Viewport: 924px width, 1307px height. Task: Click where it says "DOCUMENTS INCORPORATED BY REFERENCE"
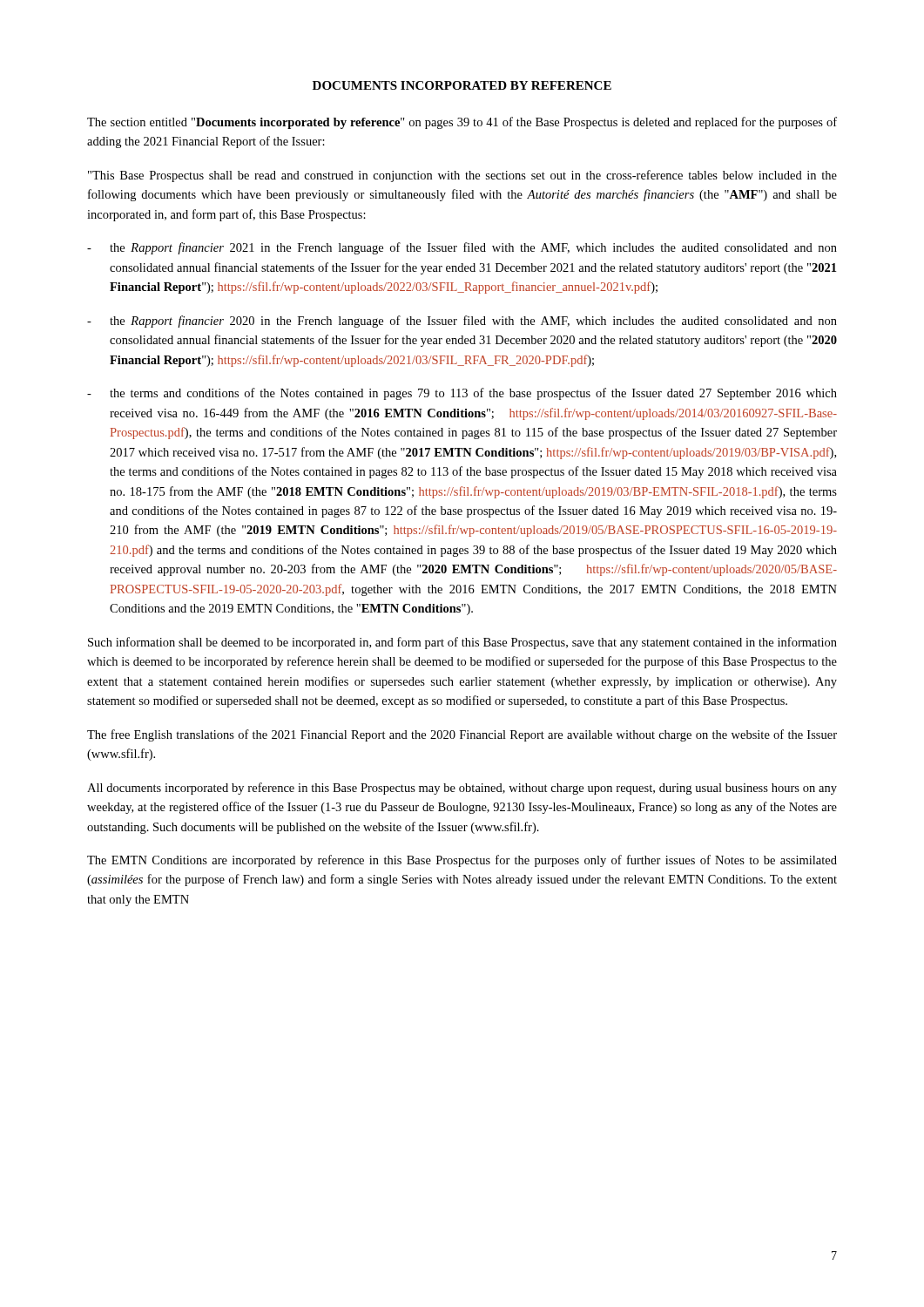(462, 85)
